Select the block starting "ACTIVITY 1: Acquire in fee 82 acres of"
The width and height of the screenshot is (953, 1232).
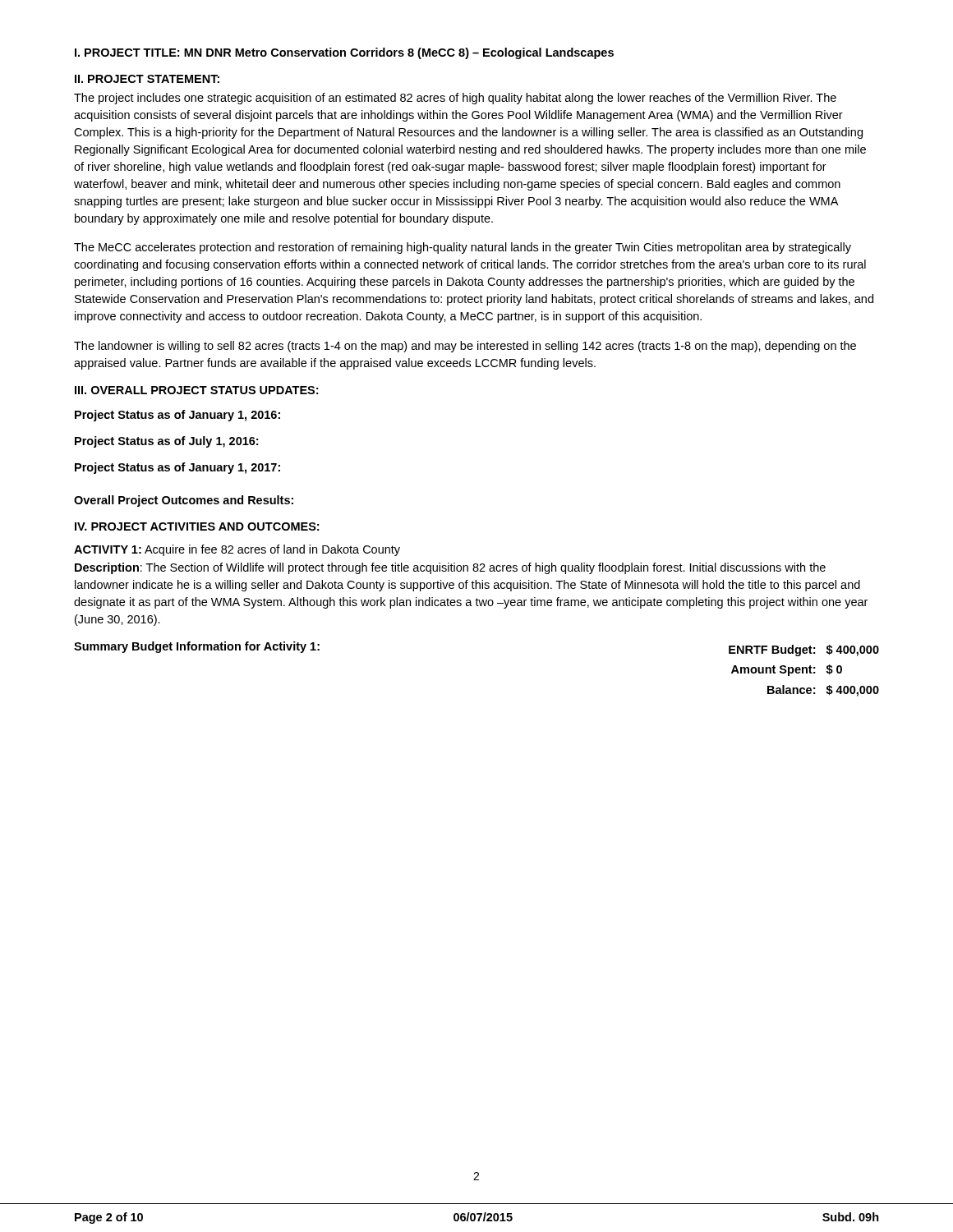(237, 549)
